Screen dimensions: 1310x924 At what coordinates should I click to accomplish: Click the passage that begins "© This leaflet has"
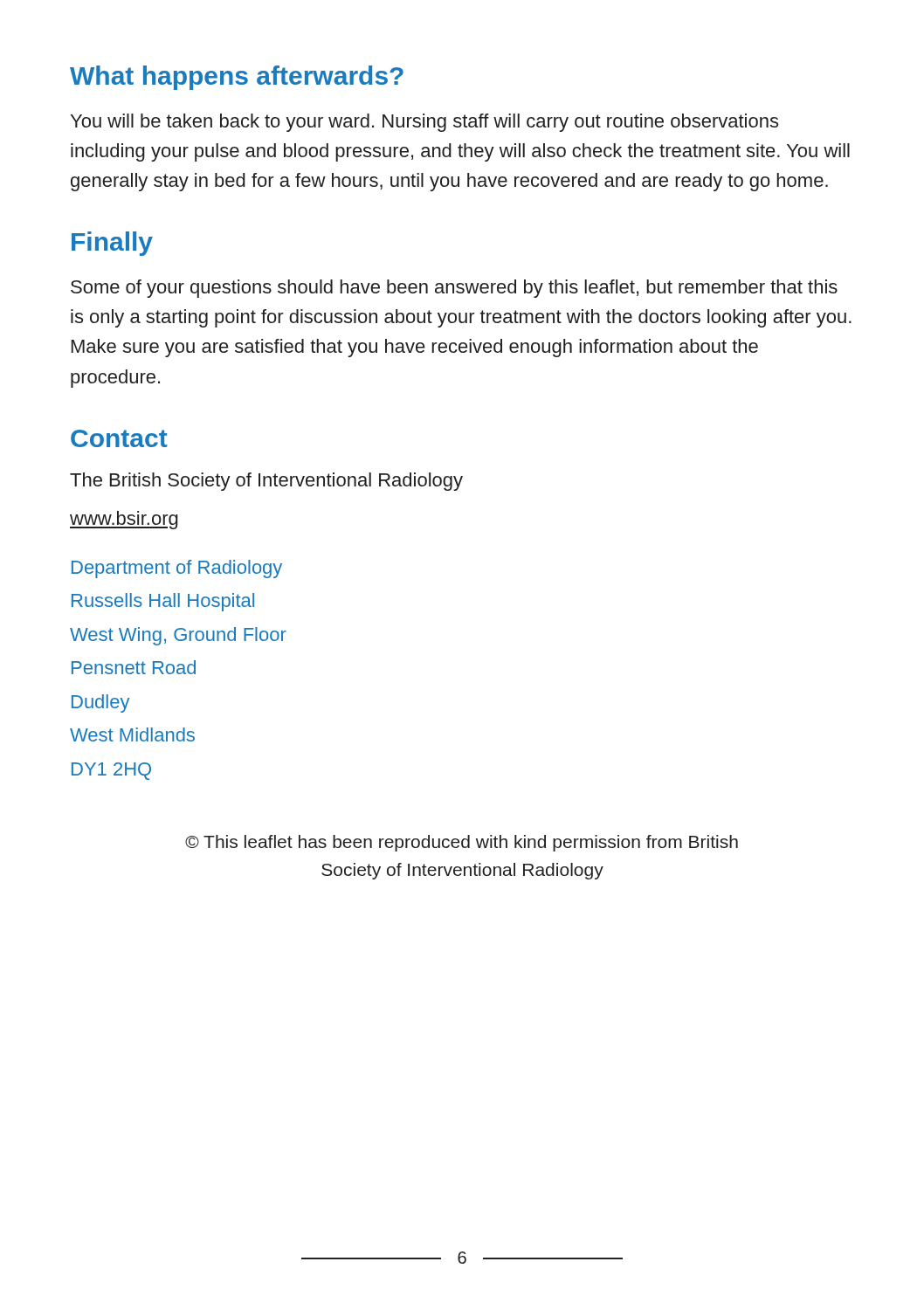coord(462,855)
